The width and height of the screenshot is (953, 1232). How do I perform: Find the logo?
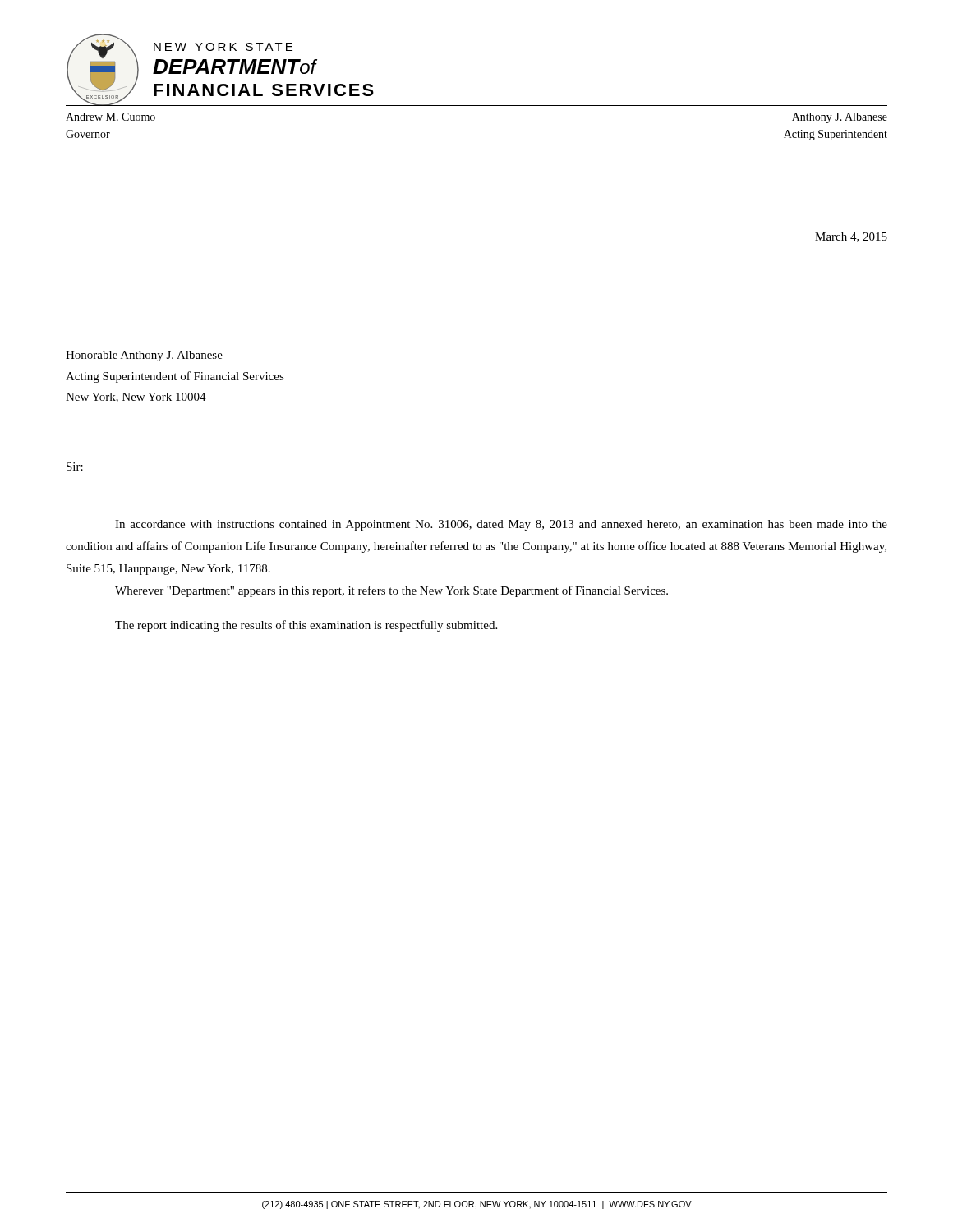(x=476, y=70)
